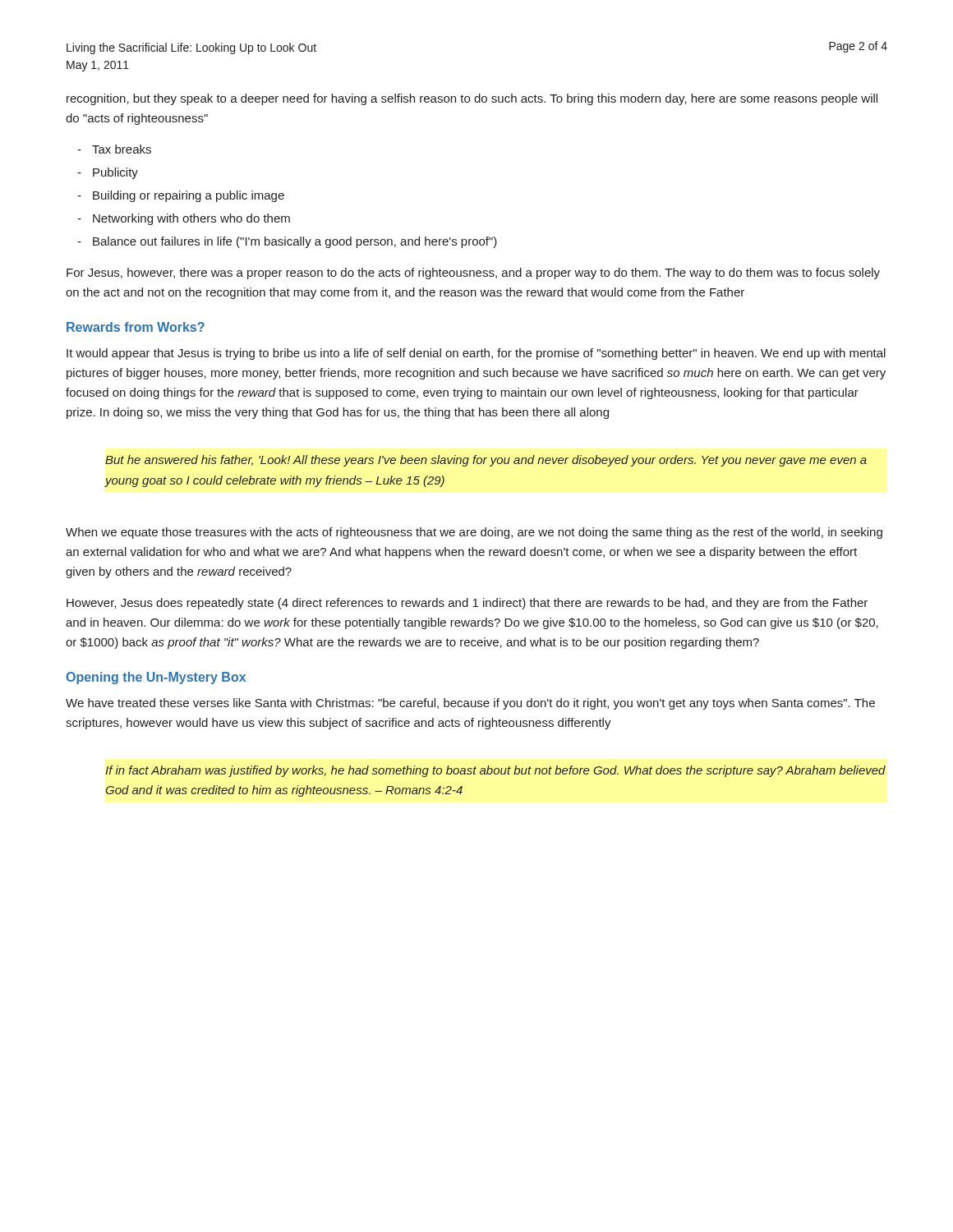
Task: Click where it says "Building or repairing a public image"
Action: [188, 195]
